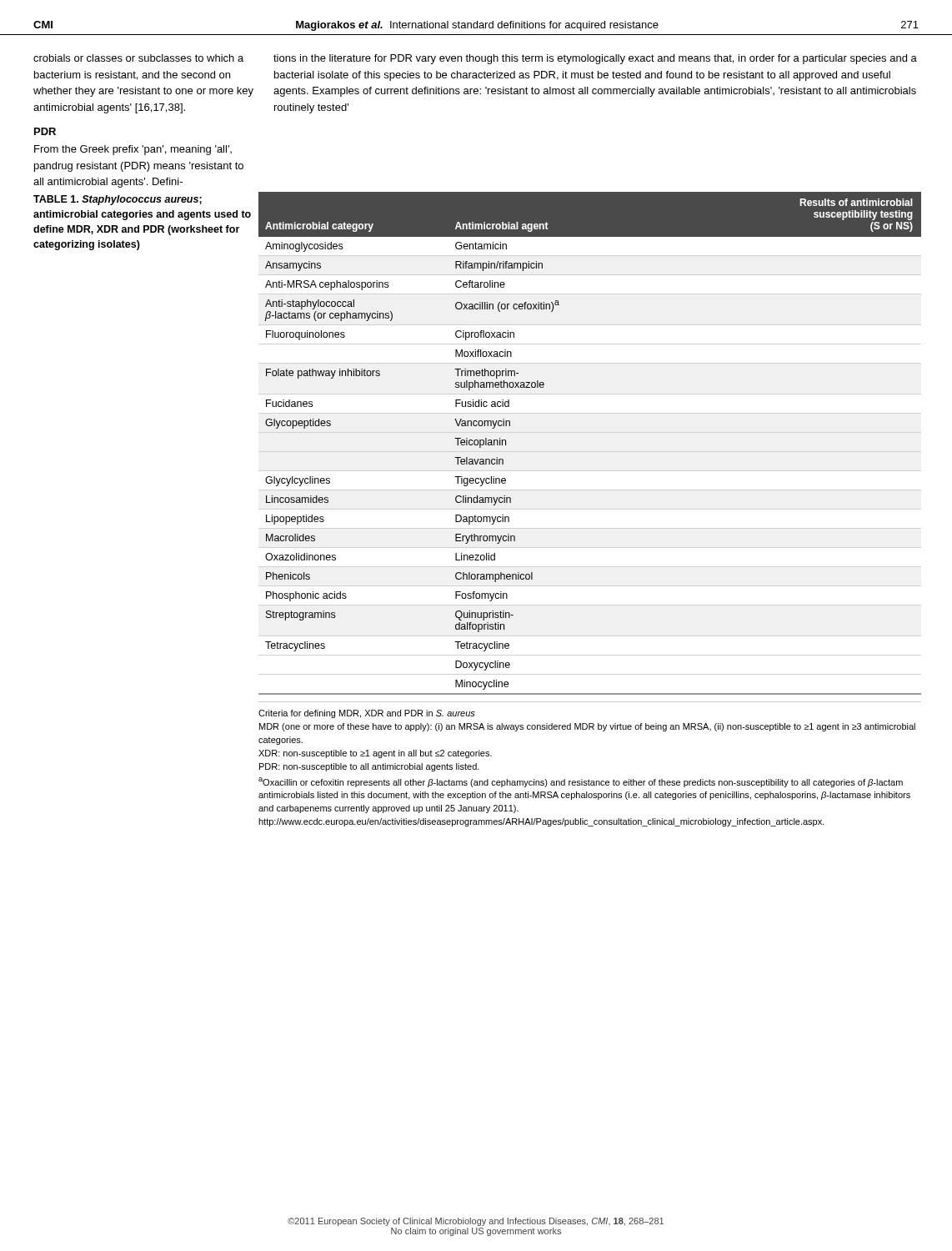
Task: Locate the text block with the text "From the Greek prefix 'pan', meaning 'all', pandrug"
Action: (139, 165)
